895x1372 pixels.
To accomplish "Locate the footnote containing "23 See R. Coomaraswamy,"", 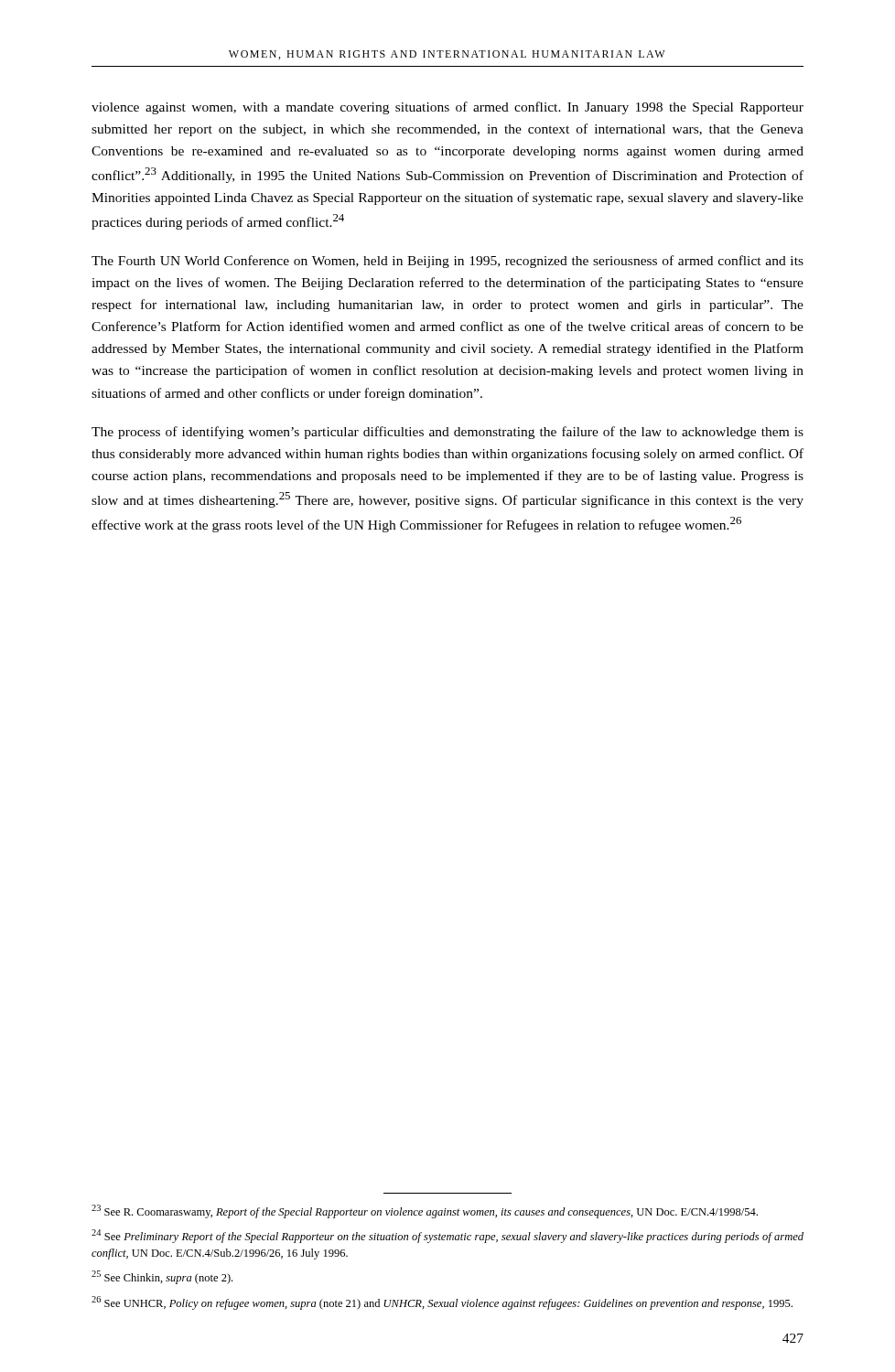I will (x=425, y=1210).
